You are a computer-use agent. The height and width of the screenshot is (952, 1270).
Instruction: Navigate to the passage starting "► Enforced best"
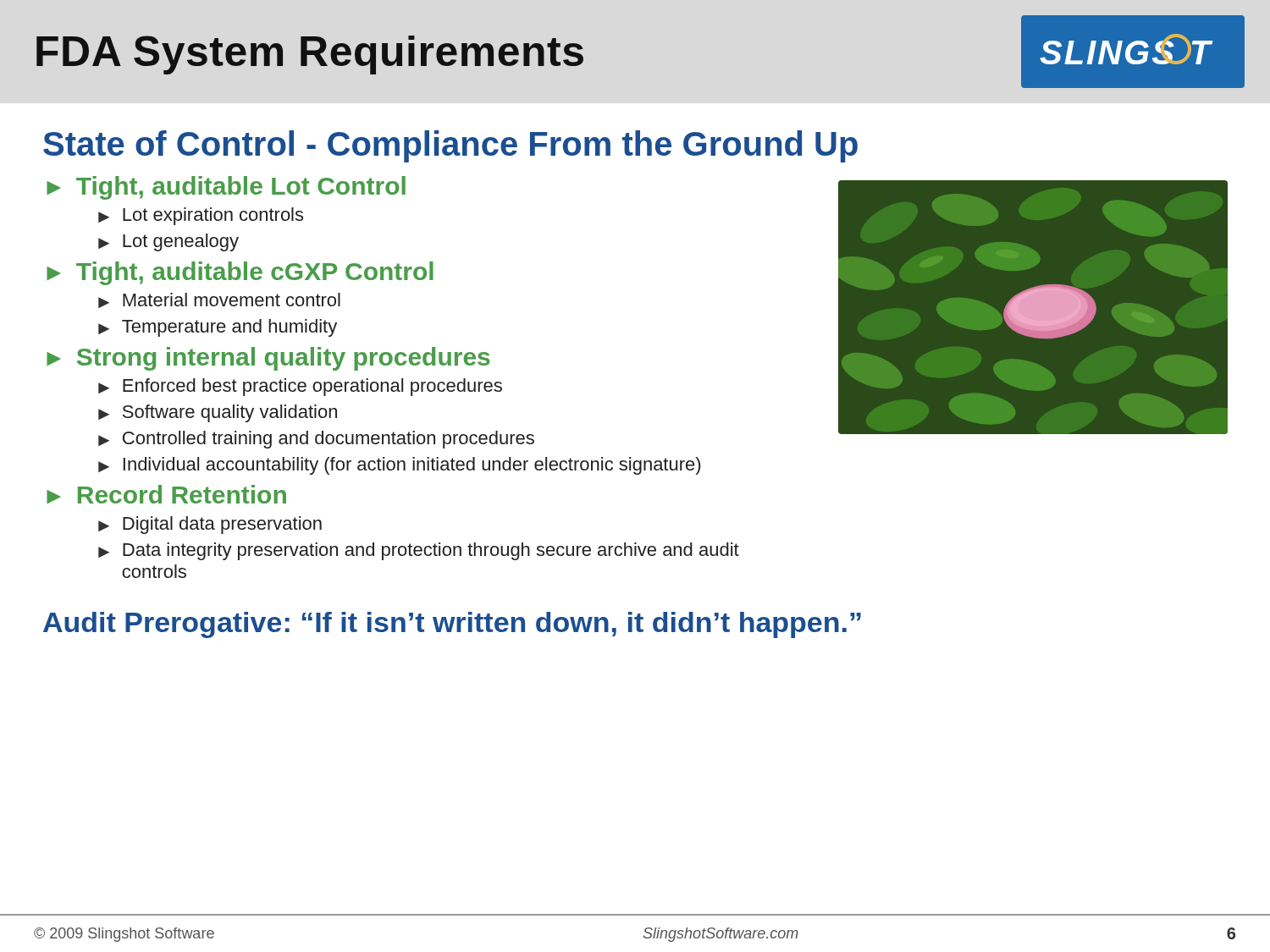(x=299, y=387)
